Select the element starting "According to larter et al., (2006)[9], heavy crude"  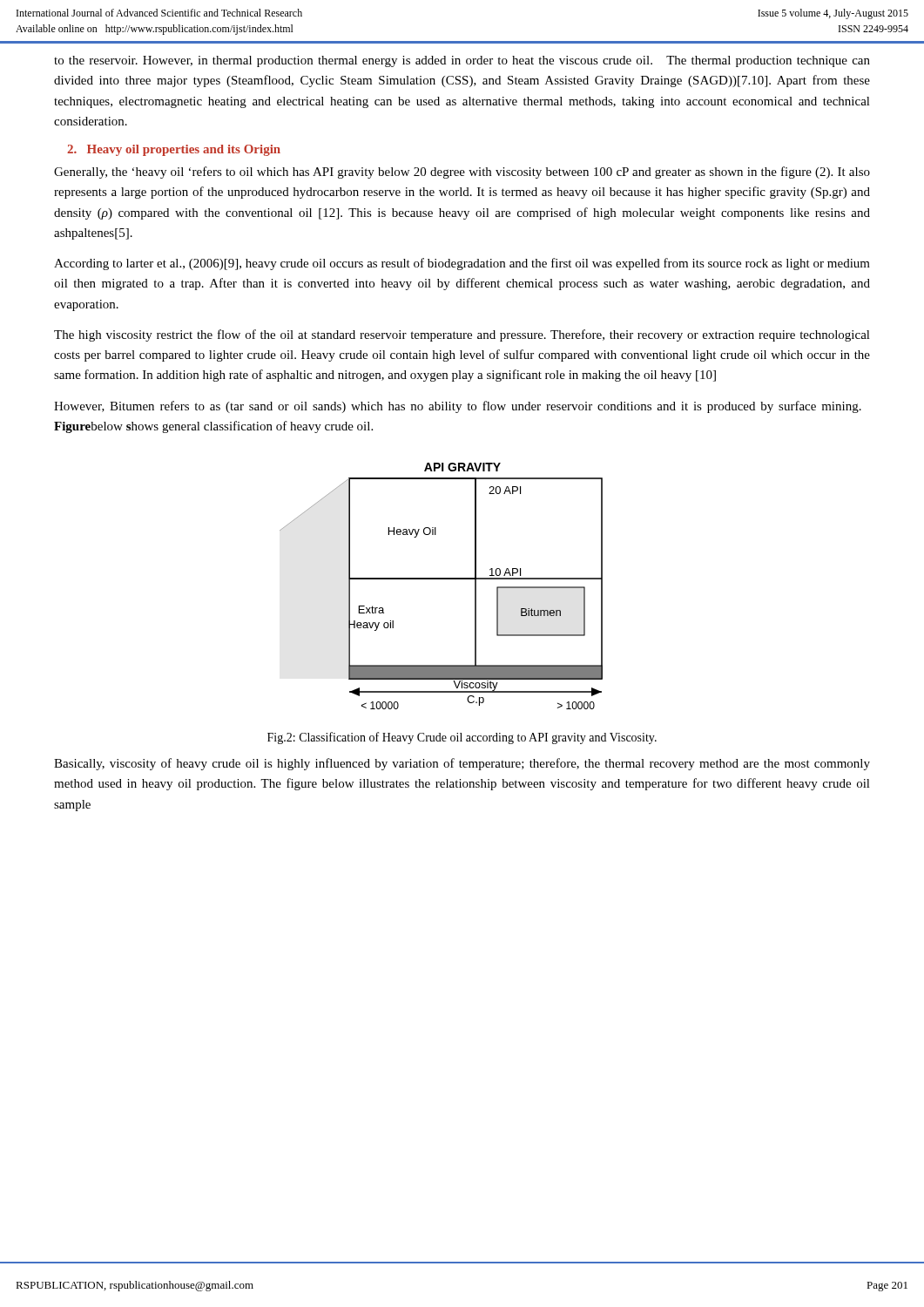pyautogui.click(x=462, y=283)
